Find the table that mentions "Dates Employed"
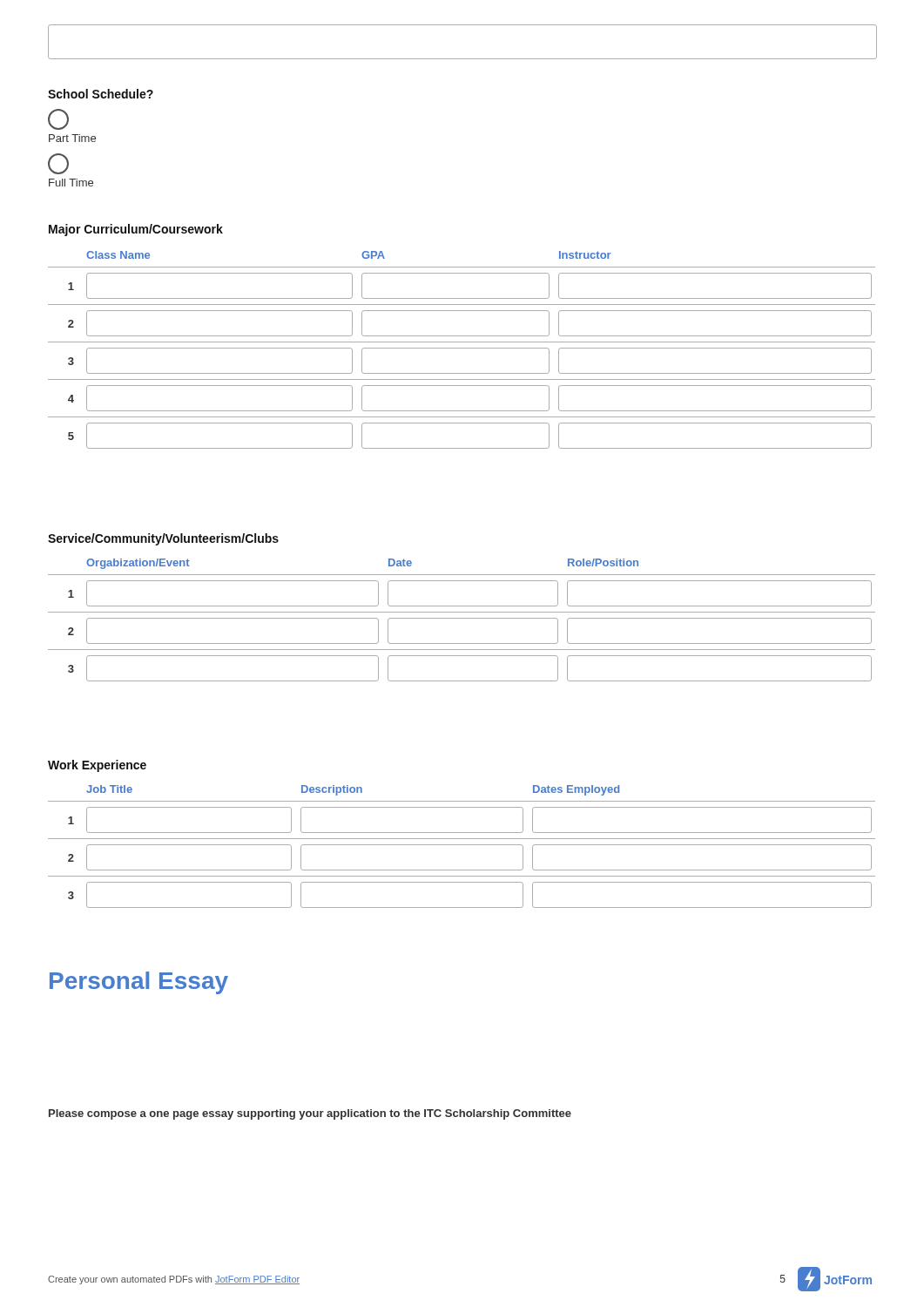This screenshot has width=924, height=1307. (x=462, y=848)
